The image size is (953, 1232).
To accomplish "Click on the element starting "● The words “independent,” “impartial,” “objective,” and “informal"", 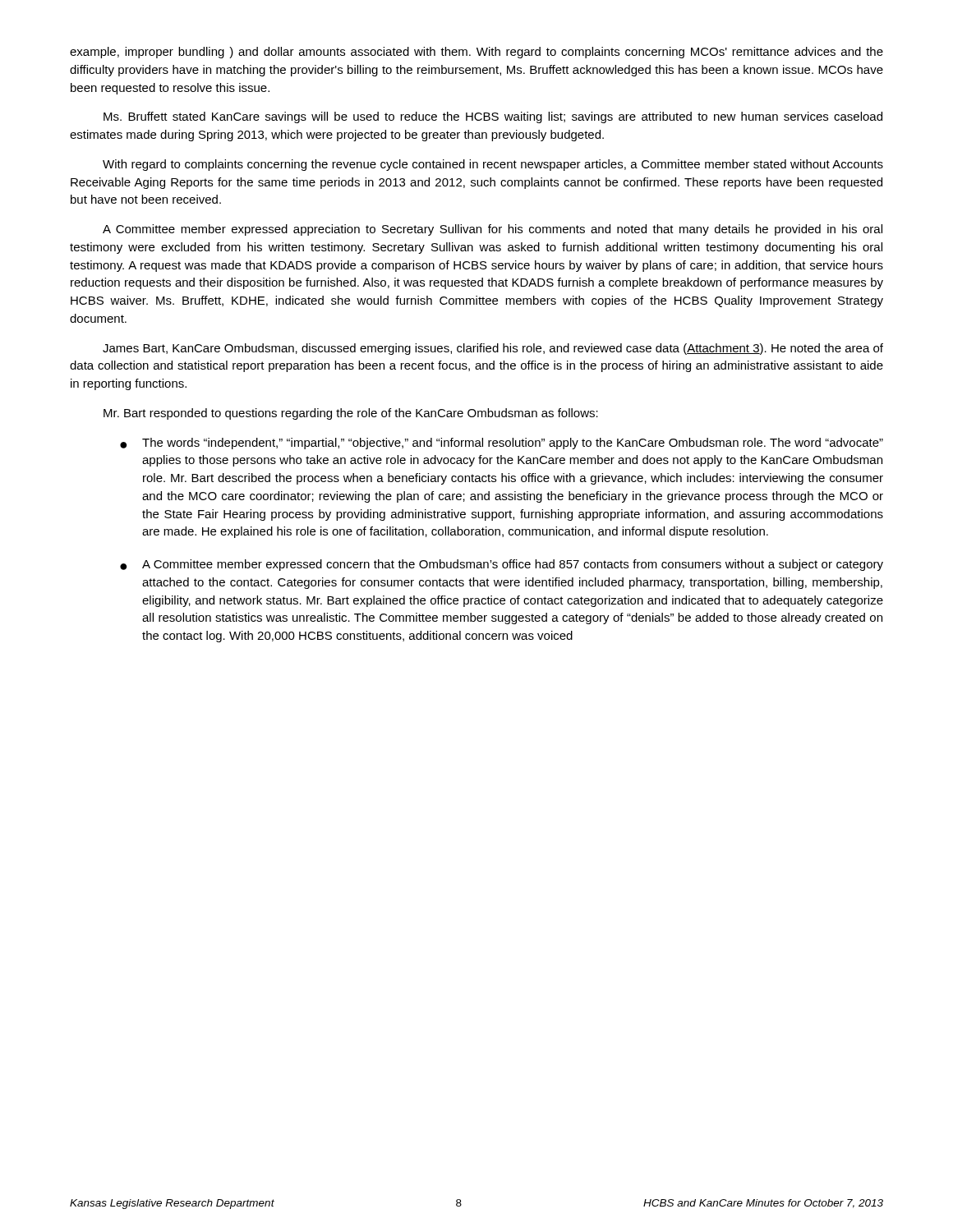I will (501, 487).
